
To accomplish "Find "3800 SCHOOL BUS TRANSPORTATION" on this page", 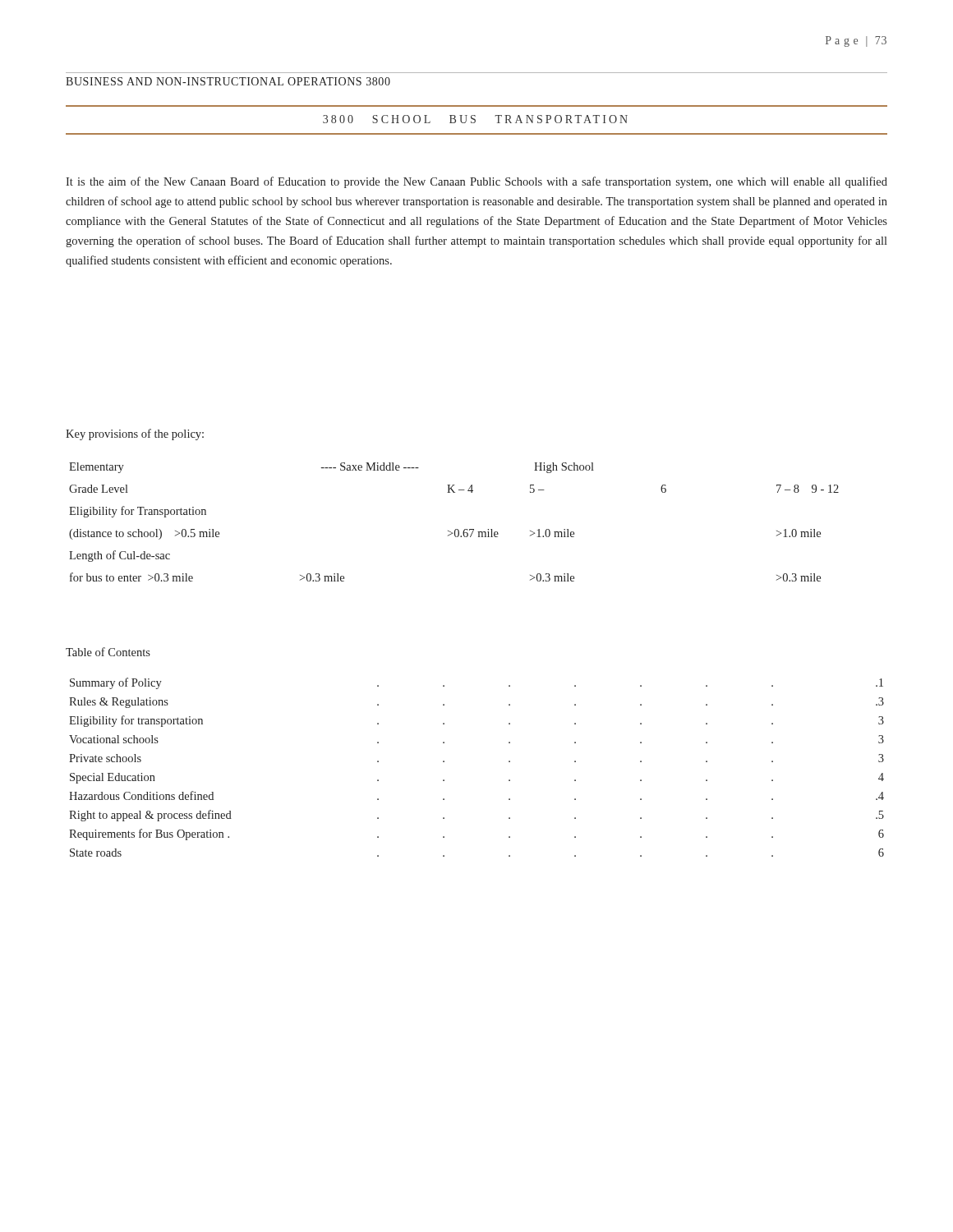I will [476, 120].
